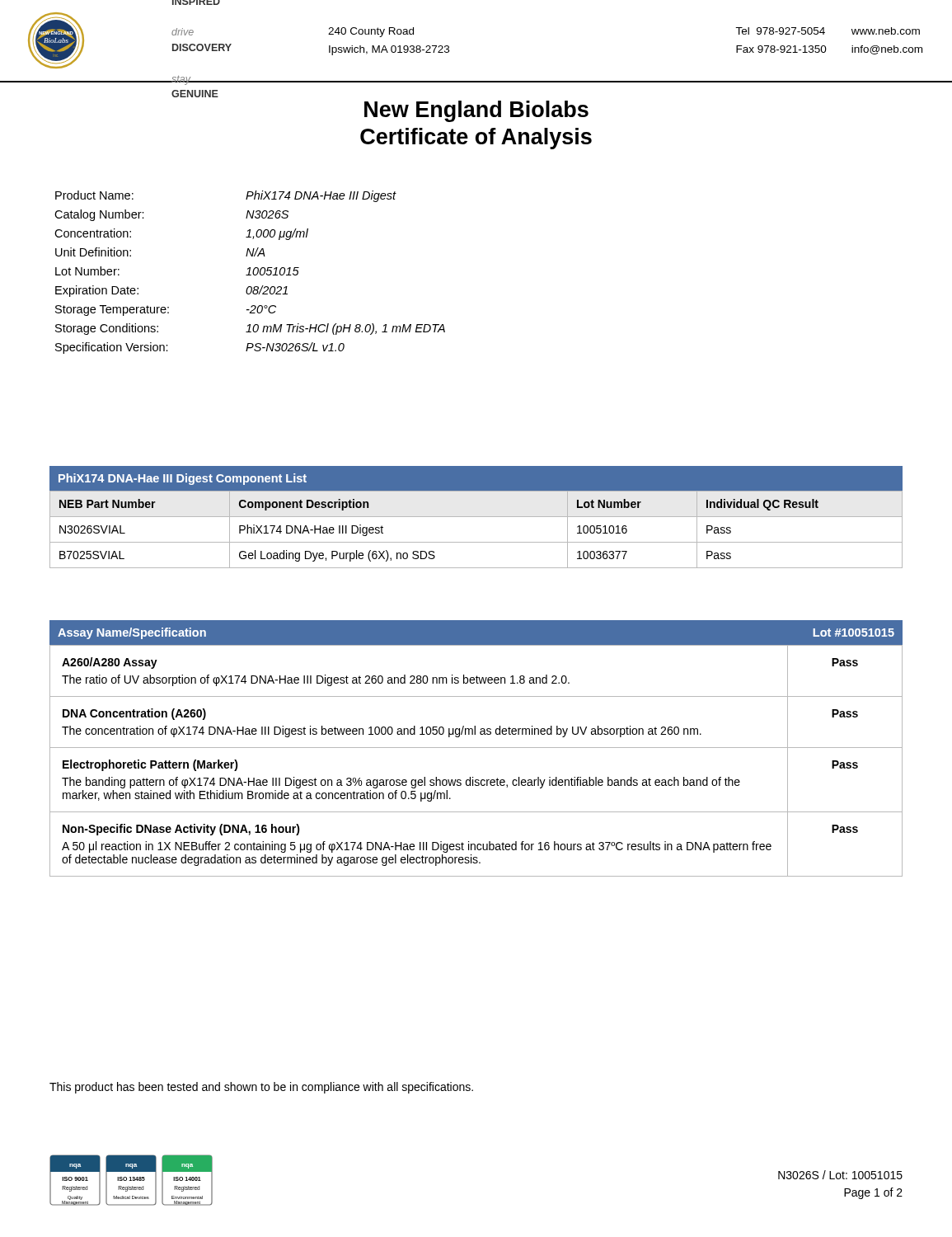
Task: Locate the table with the text "A260/A280 Assay The ratio of"
Action: pos(476,748)
